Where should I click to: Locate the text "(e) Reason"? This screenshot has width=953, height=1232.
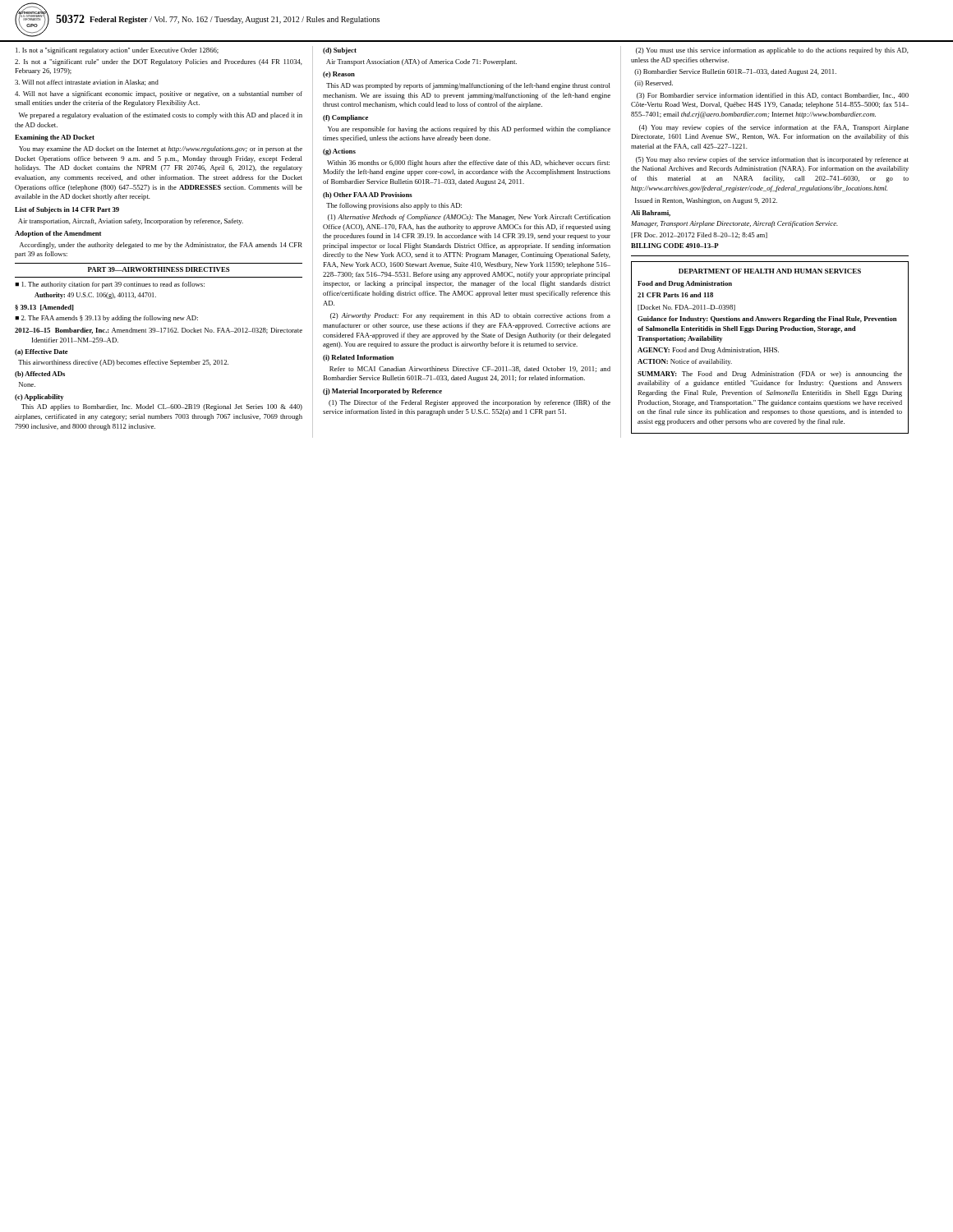(339, 74)
